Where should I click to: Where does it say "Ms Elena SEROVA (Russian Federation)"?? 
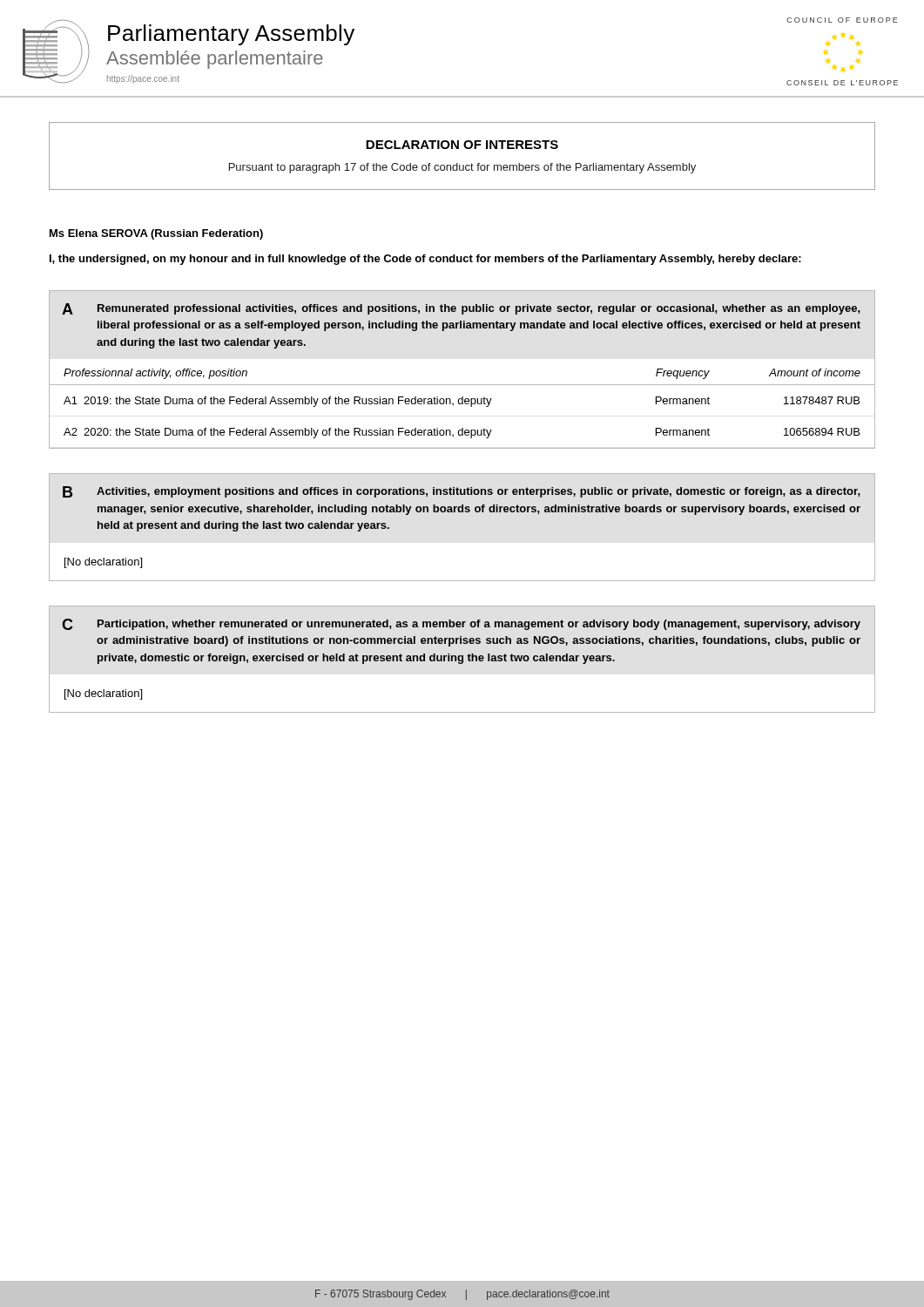click(x=156, y=233)
